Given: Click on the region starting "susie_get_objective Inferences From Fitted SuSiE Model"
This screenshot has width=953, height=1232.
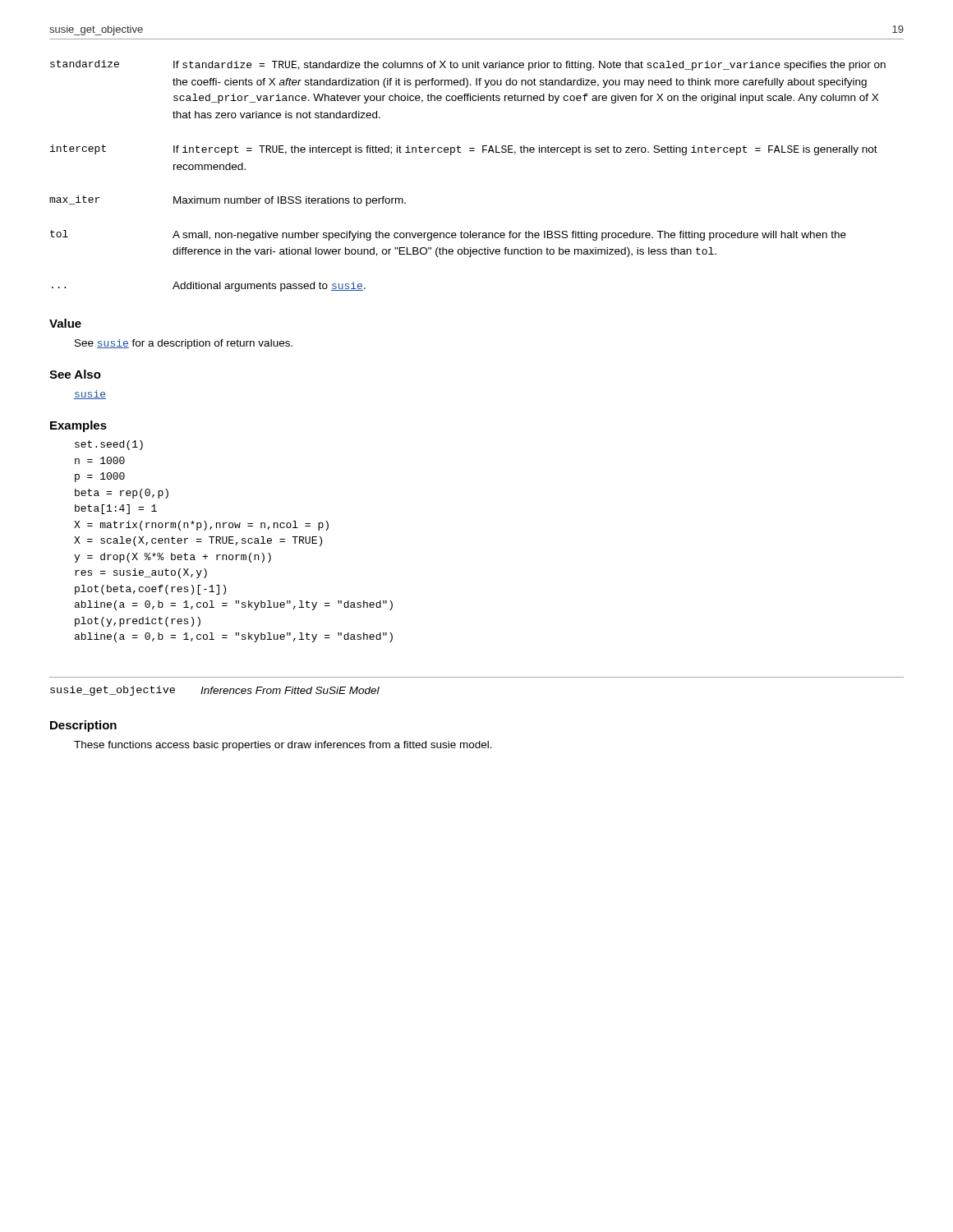Looking at the screenshot, I should (214, 690).
